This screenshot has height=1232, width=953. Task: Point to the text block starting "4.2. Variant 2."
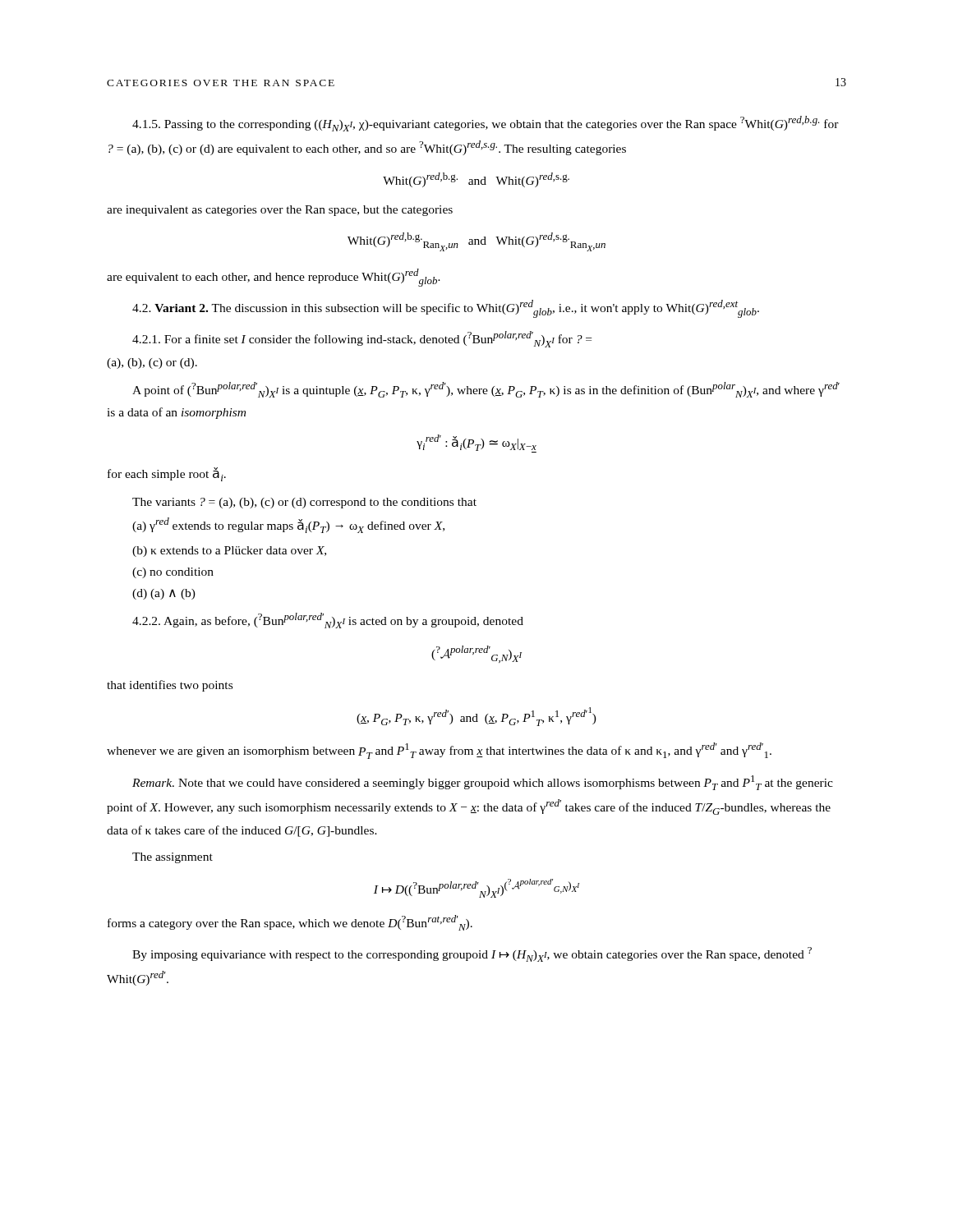[x=446, y=308]
